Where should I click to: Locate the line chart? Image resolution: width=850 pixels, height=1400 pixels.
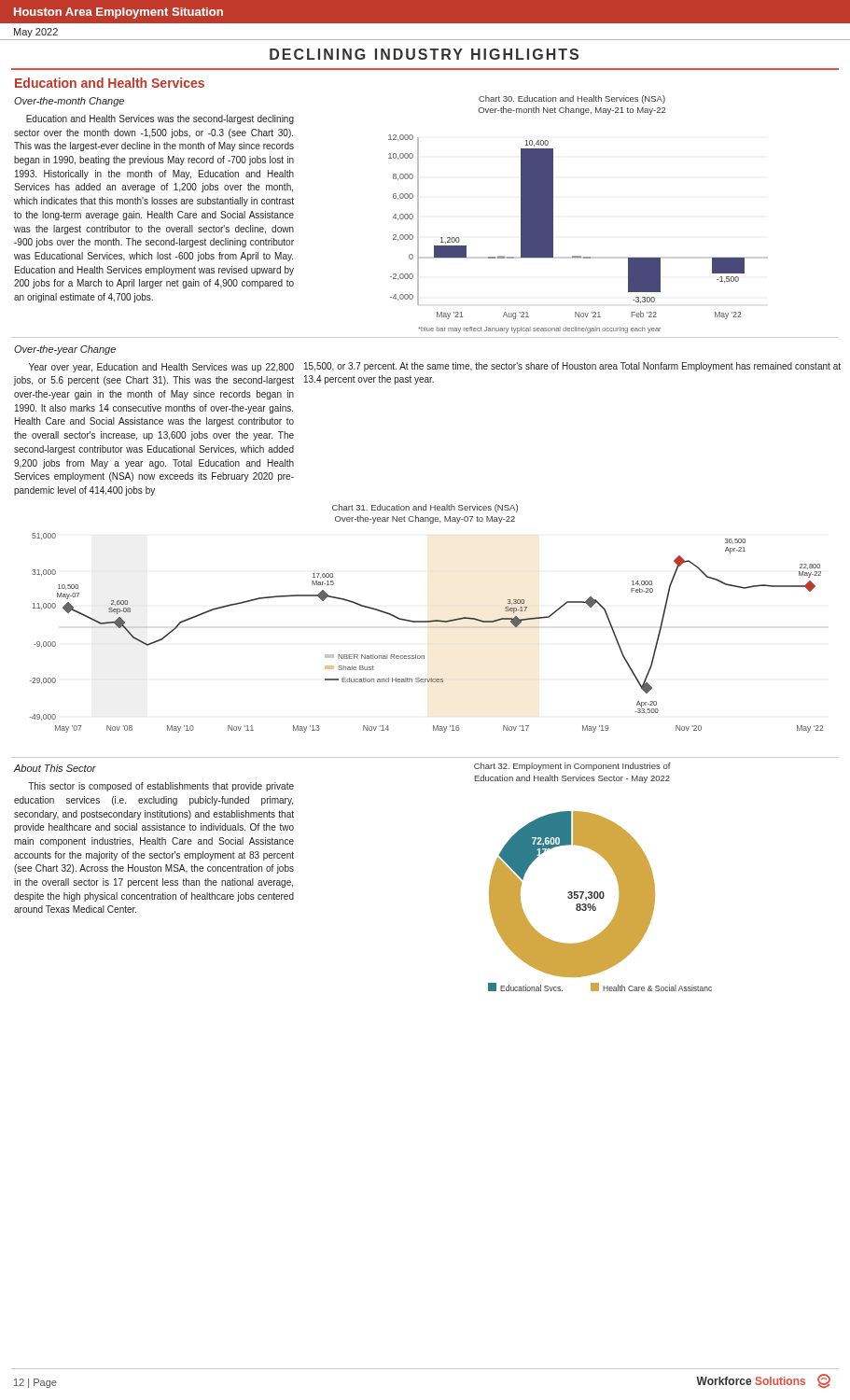425,640
